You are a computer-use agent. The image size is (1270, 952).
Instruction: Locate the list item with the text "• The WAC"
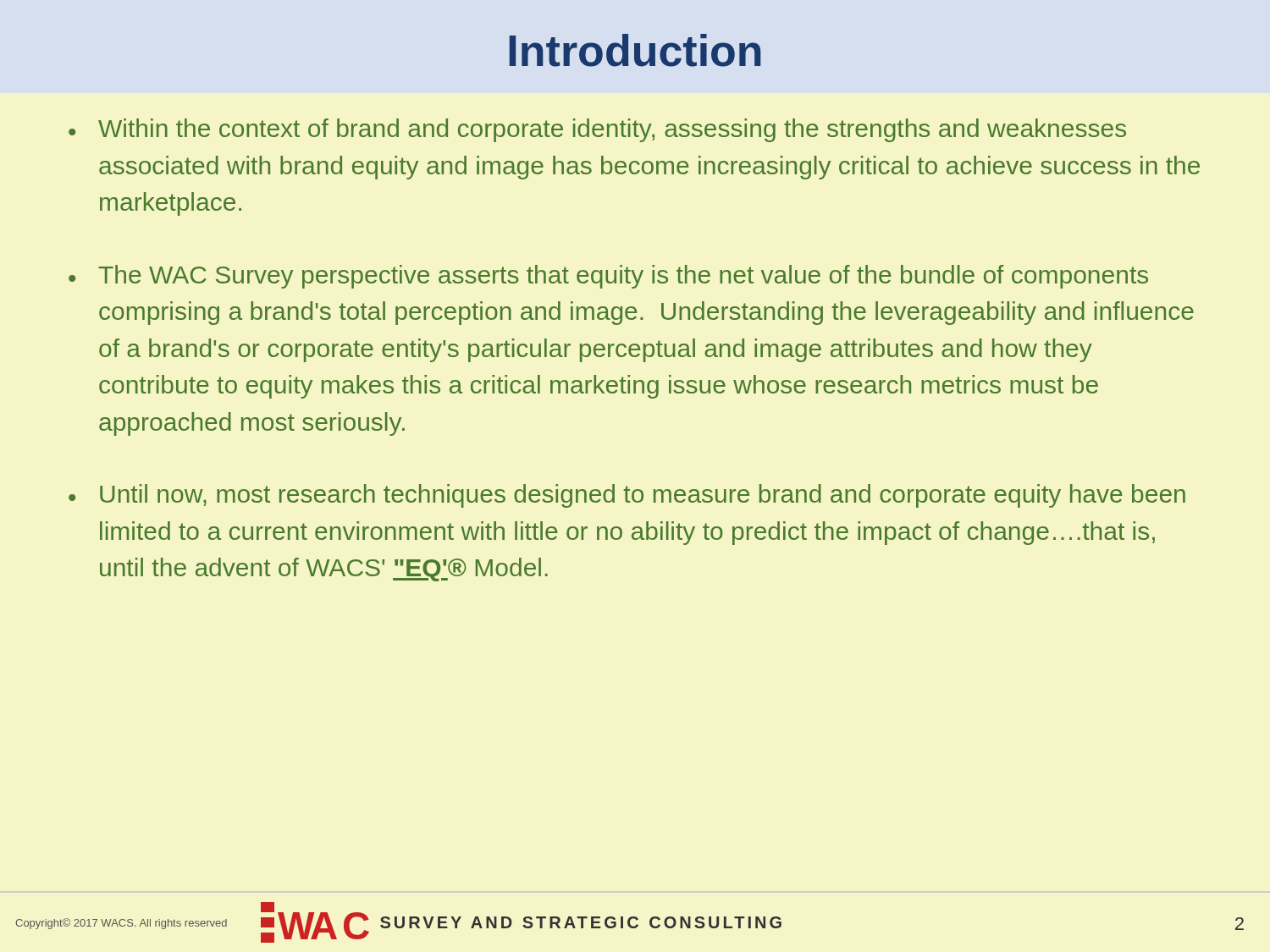coord(635,348)
